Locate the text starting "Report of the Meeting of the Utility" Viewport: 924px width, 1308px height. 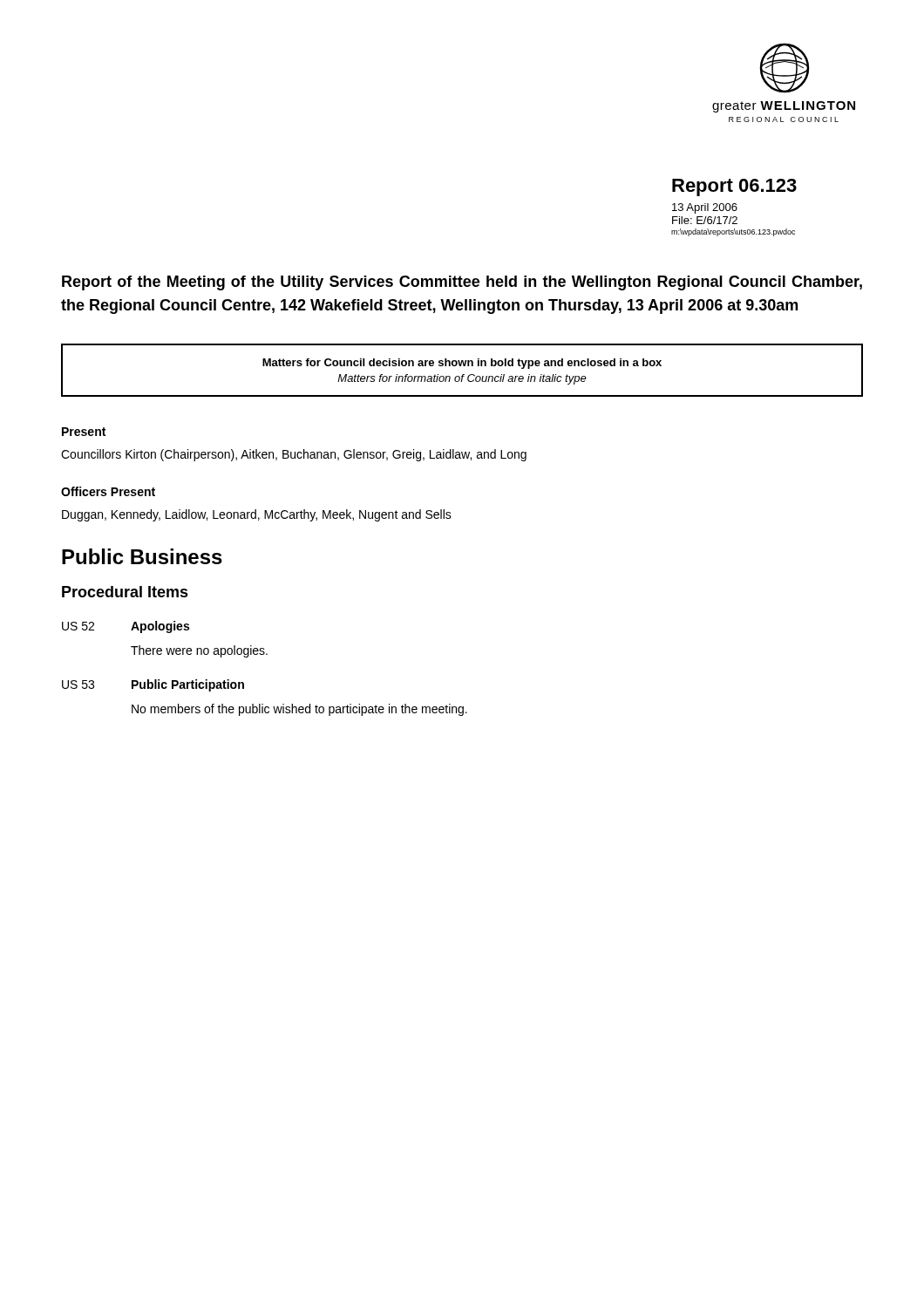click(462, 293)
